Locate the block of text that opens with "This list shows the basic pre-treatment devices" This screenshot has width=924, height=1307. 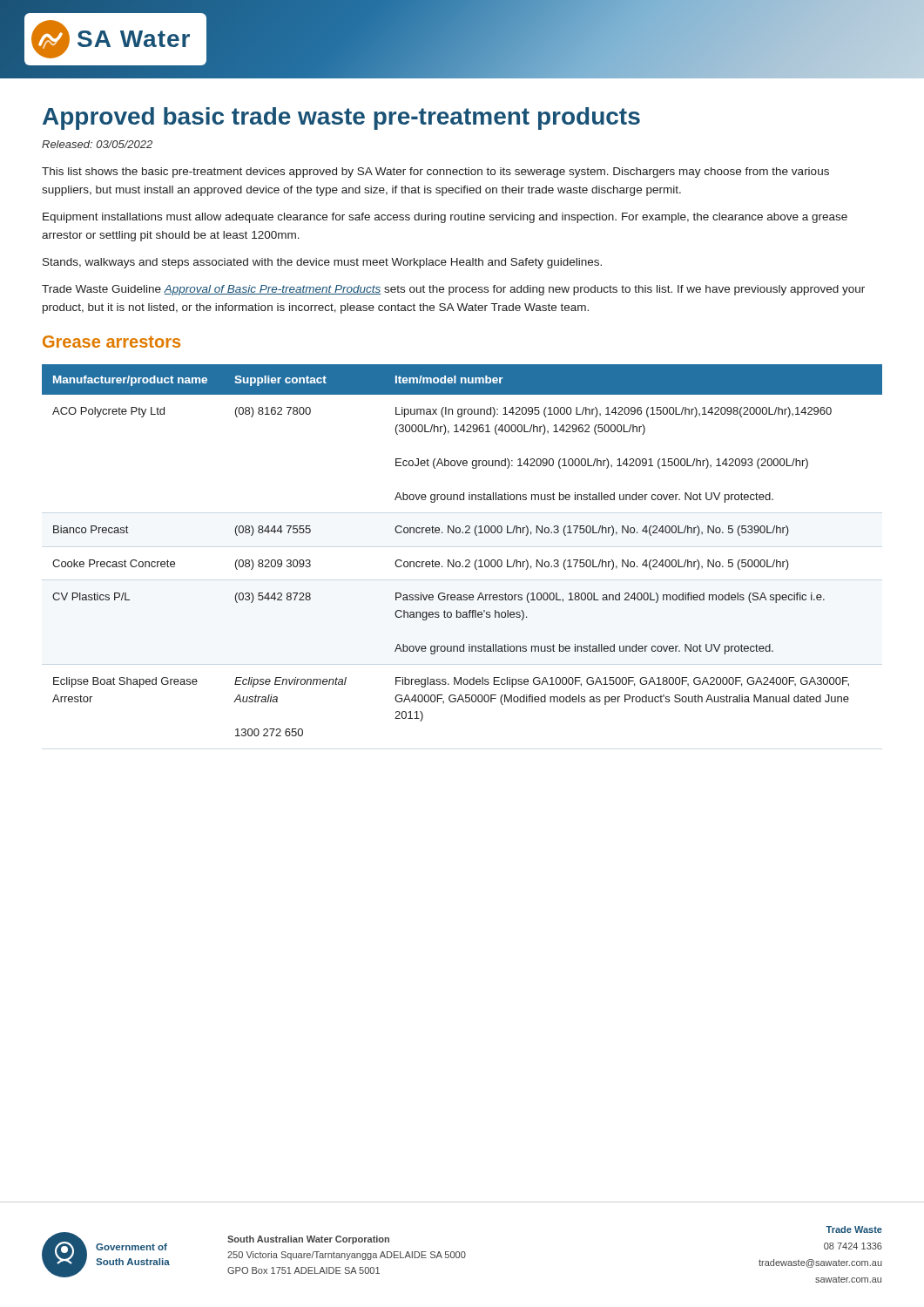coord(436,180)
